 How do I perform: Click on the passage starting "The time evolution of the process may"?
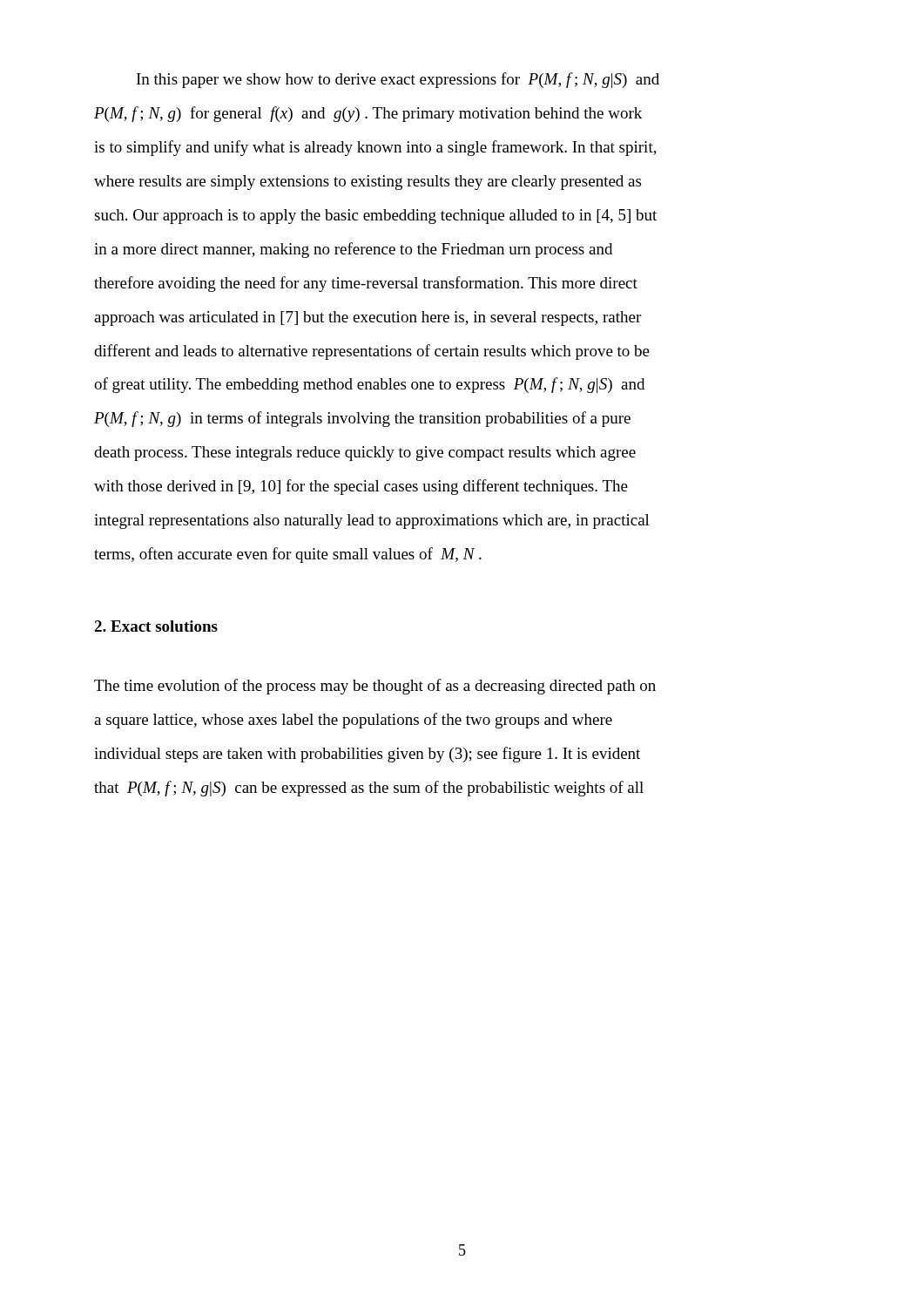click(x=462, y=737)
